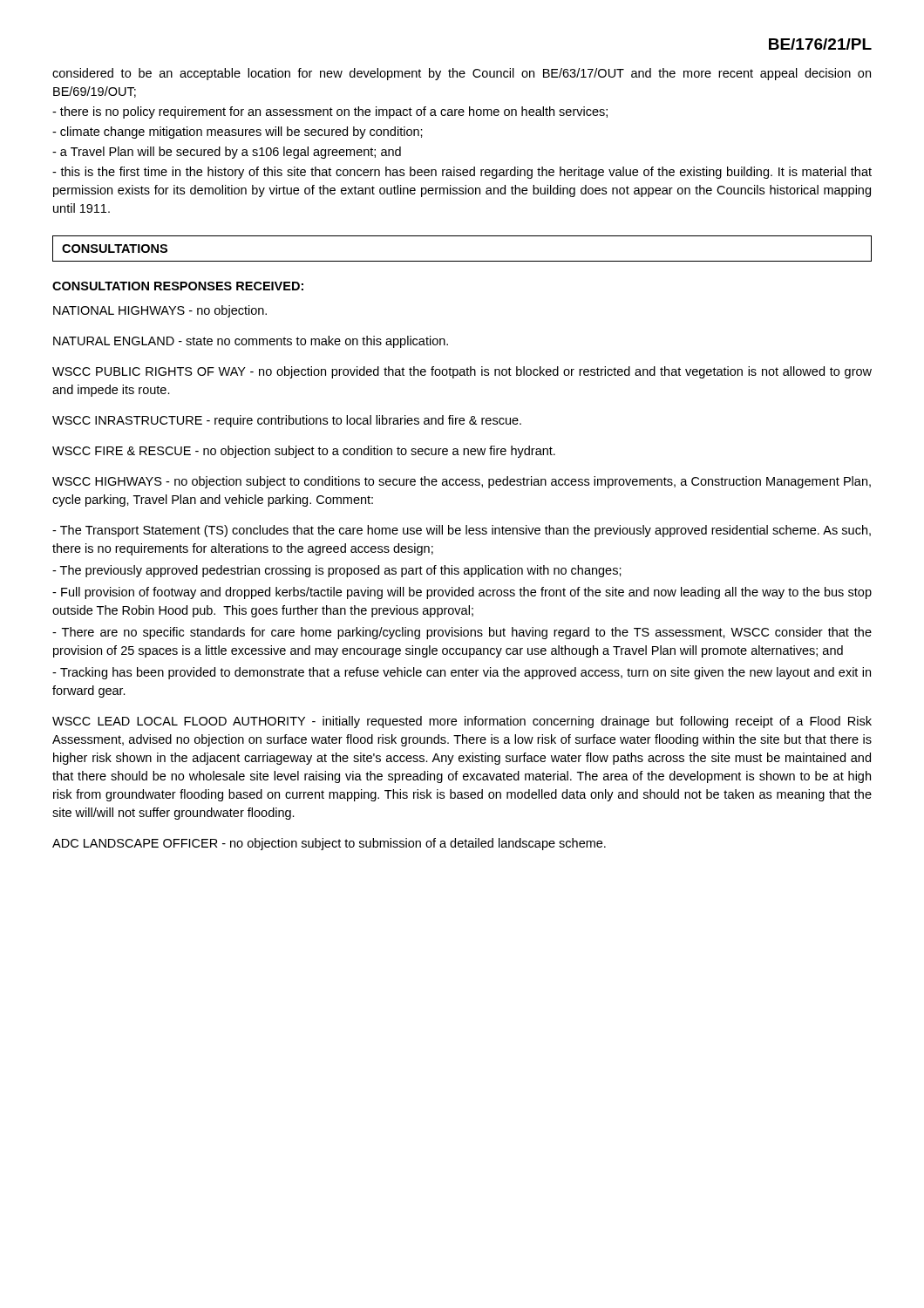Image resolution: width=924 pixels, height=1308 pixels.
Task: Find the block on this page that starts "there is no policy requirement for an assessment"
Action: (331, 112)
